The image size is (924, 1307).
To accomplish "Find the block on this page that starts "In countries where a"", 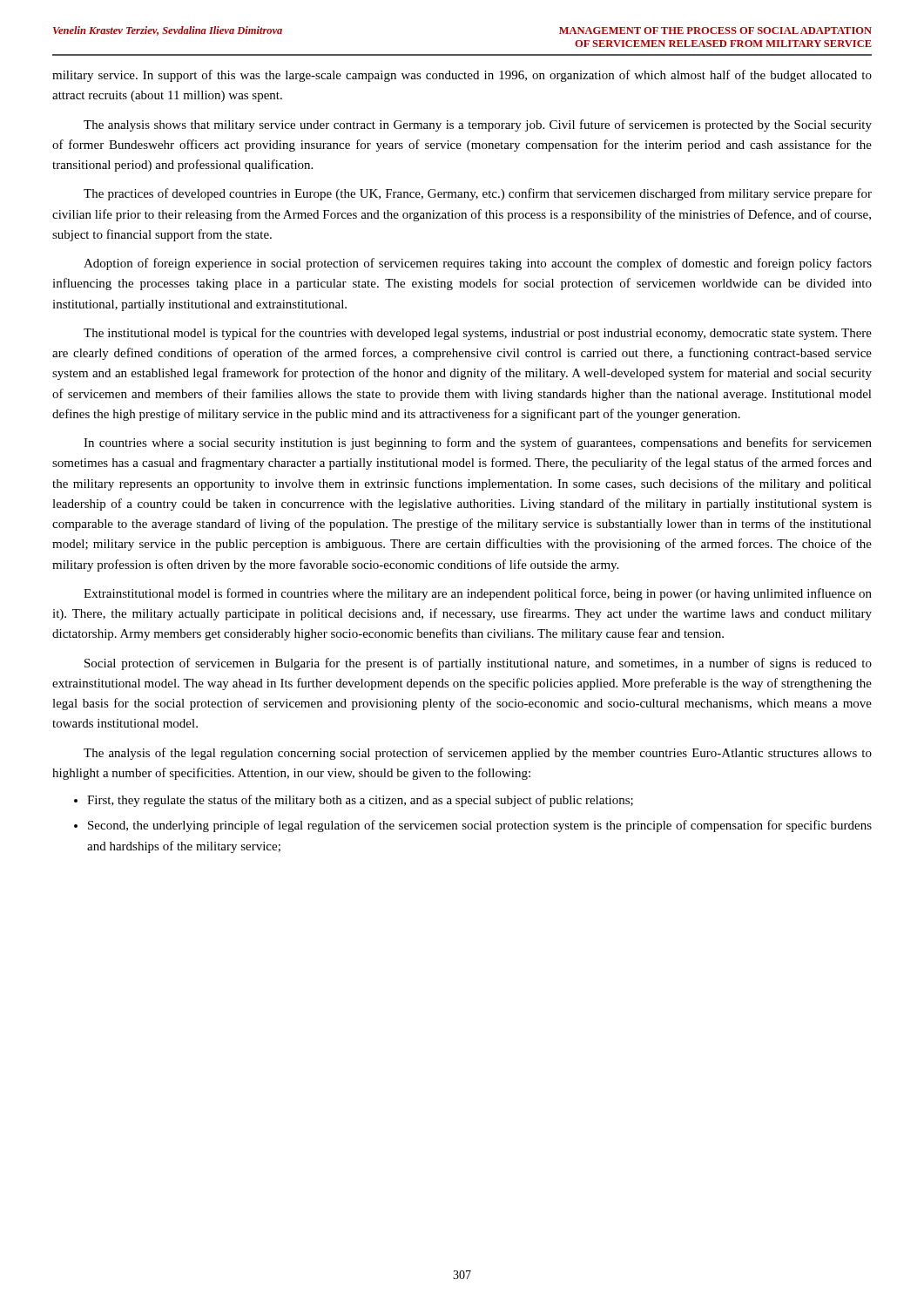I will (462, 504).
